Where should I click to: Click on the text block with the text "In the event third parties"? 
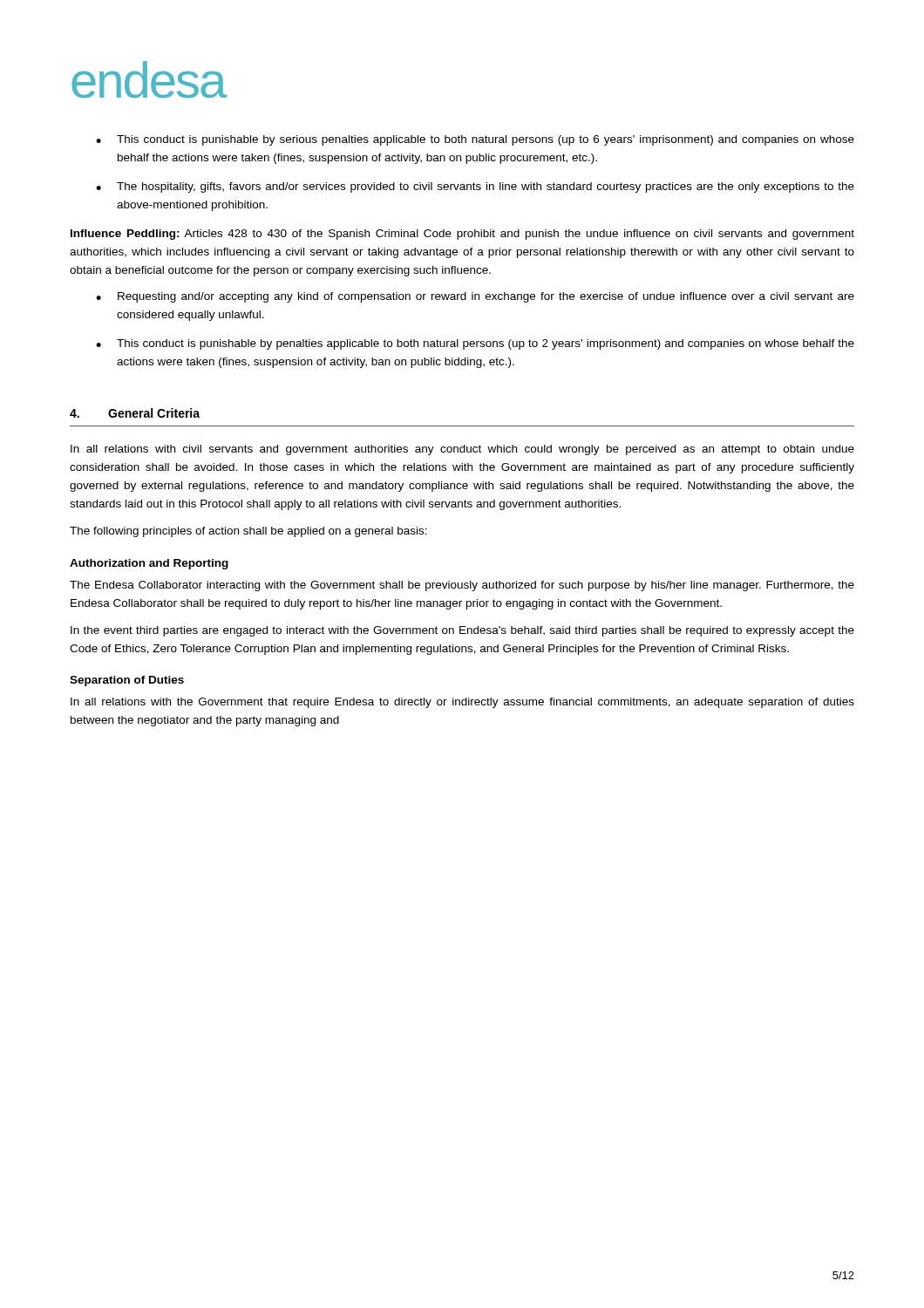[462, 639]
